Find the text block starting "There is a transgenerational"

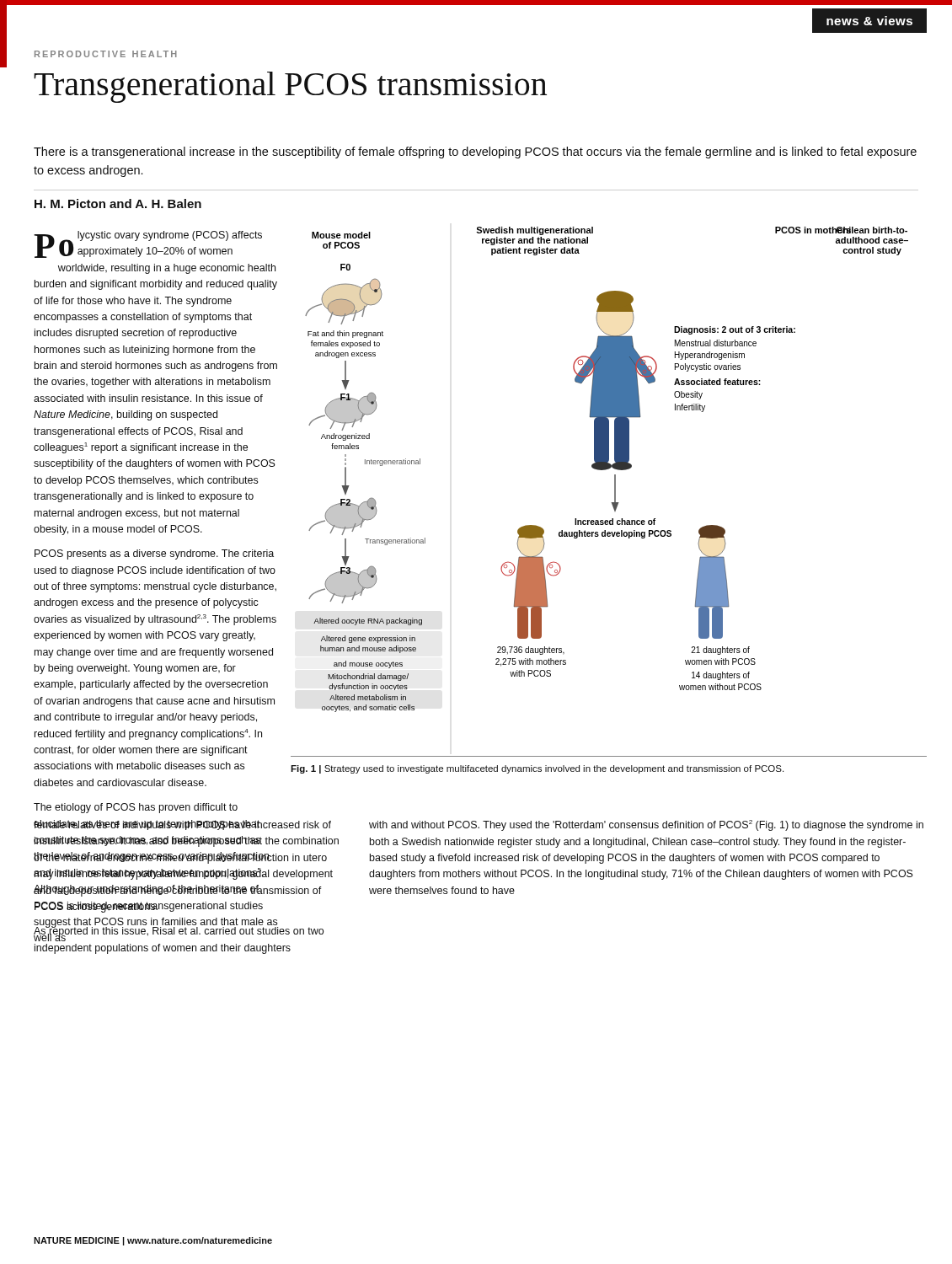point(475,161)
